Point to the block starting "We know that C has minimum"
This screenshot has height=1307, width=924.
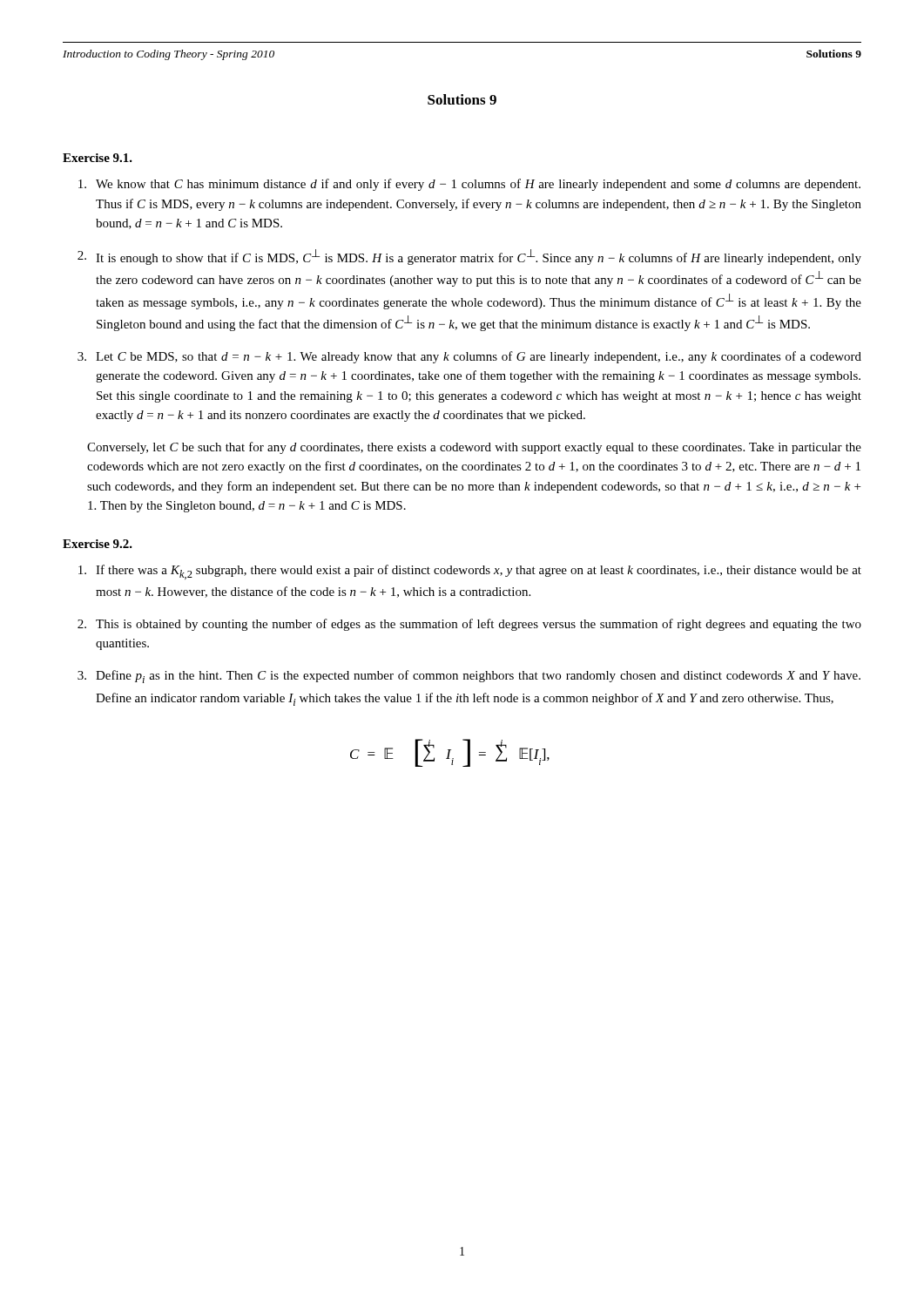462,204
